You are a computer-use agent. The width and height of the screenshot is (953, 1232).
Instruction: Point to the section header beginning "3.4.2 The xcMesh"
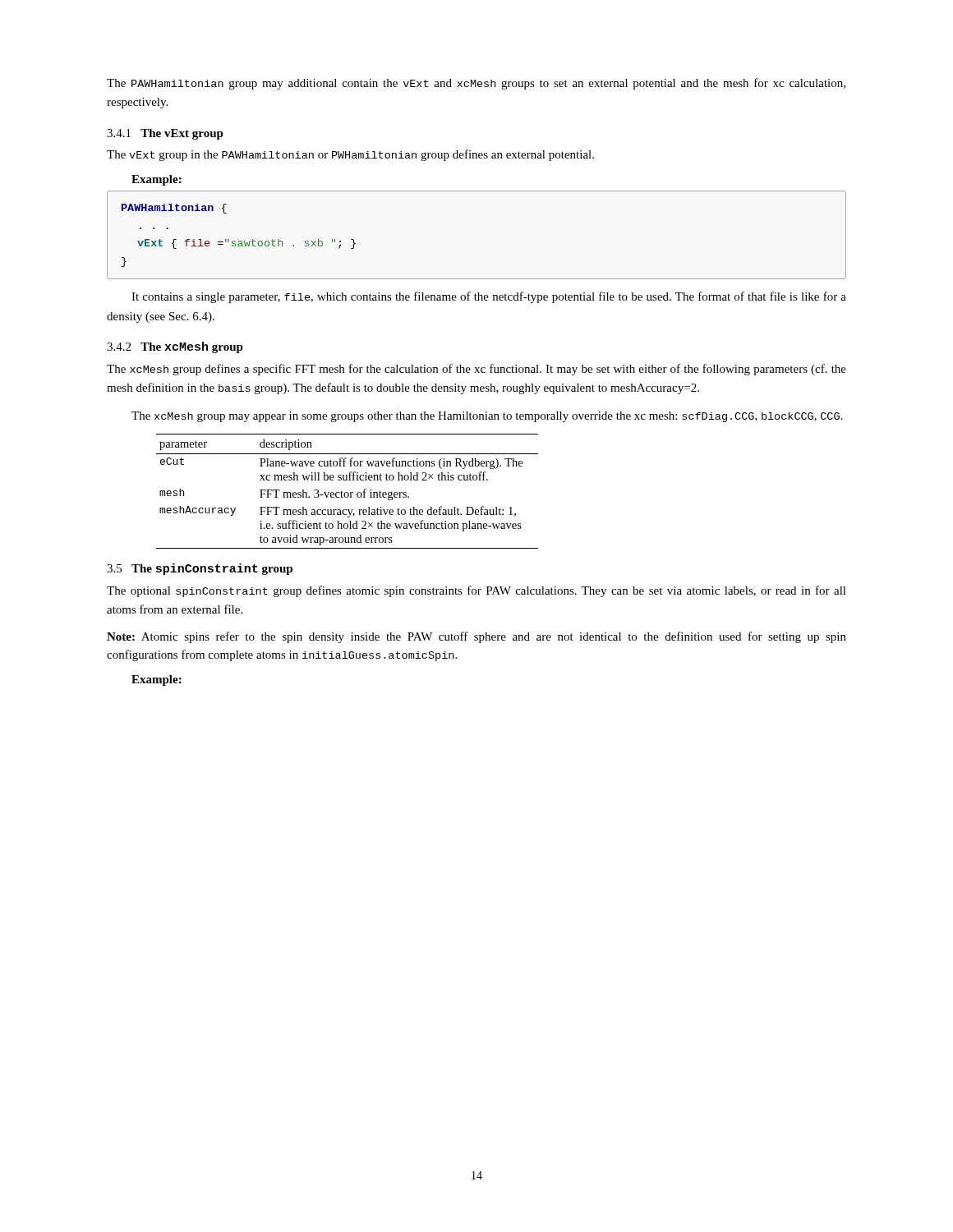coord(175,348)
